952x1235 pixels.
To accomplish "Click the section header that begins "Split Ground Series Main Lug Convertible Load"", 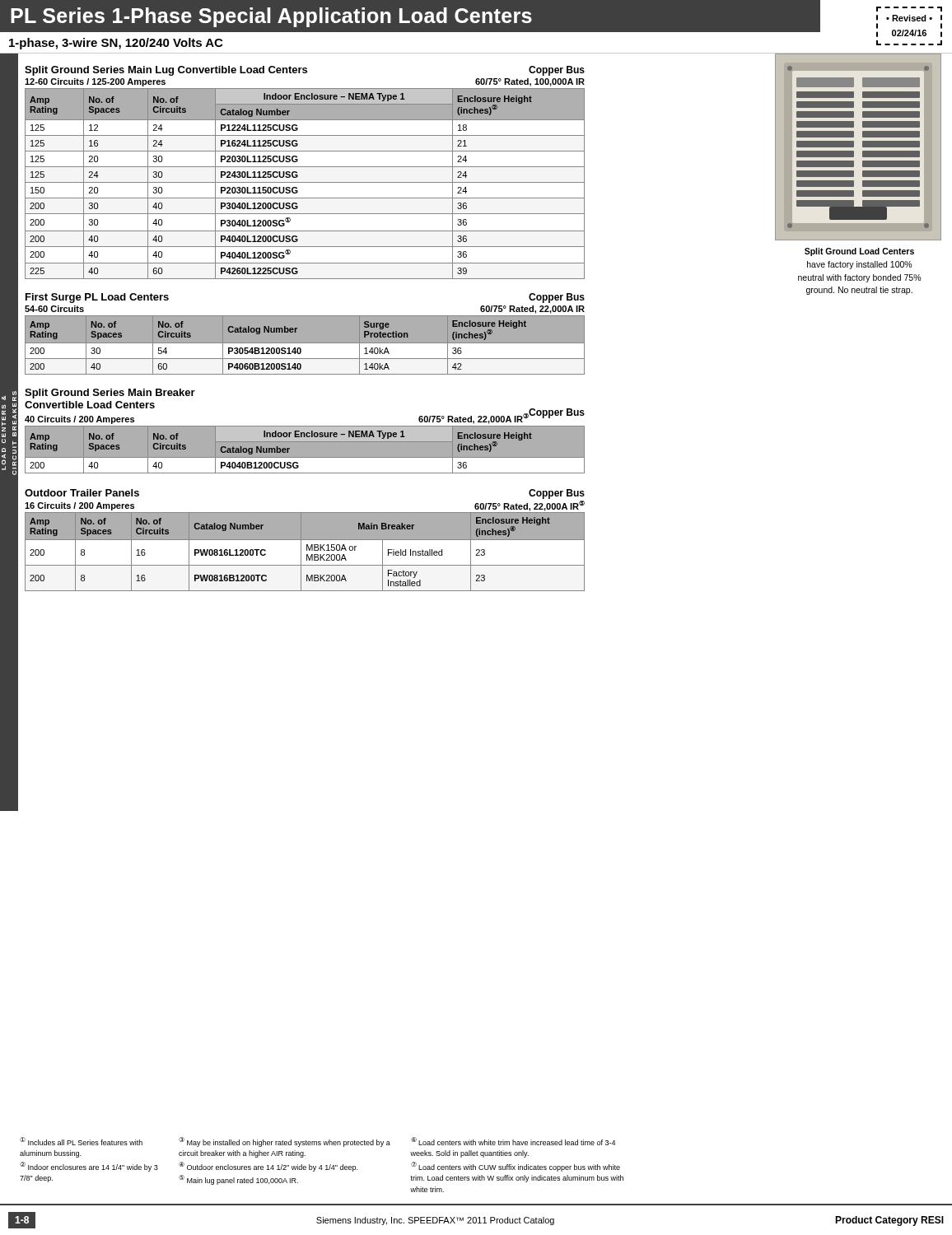I will 305,70.
